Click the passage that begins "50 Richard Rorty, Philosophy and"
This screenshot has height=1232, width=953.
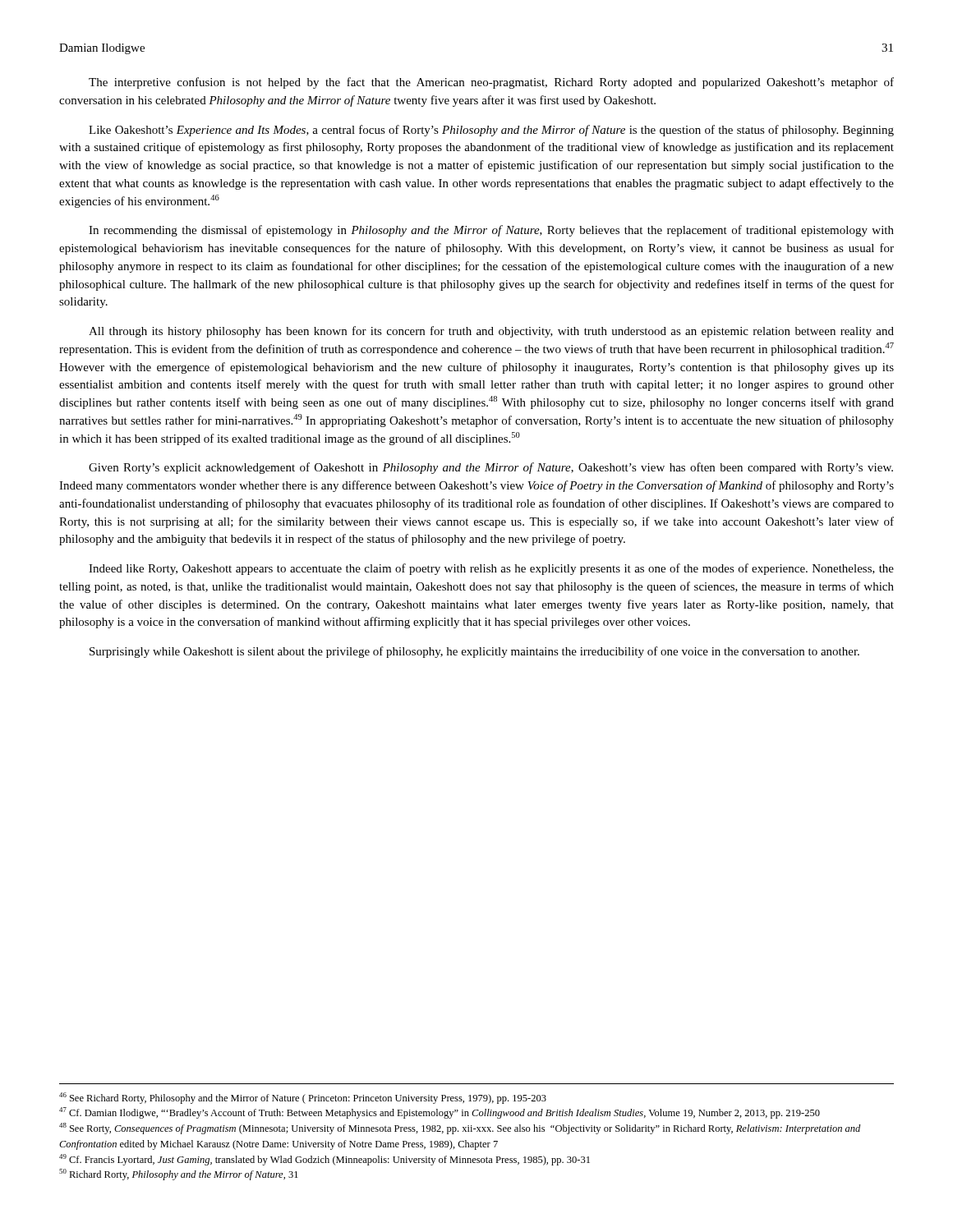click(179, 1174)
